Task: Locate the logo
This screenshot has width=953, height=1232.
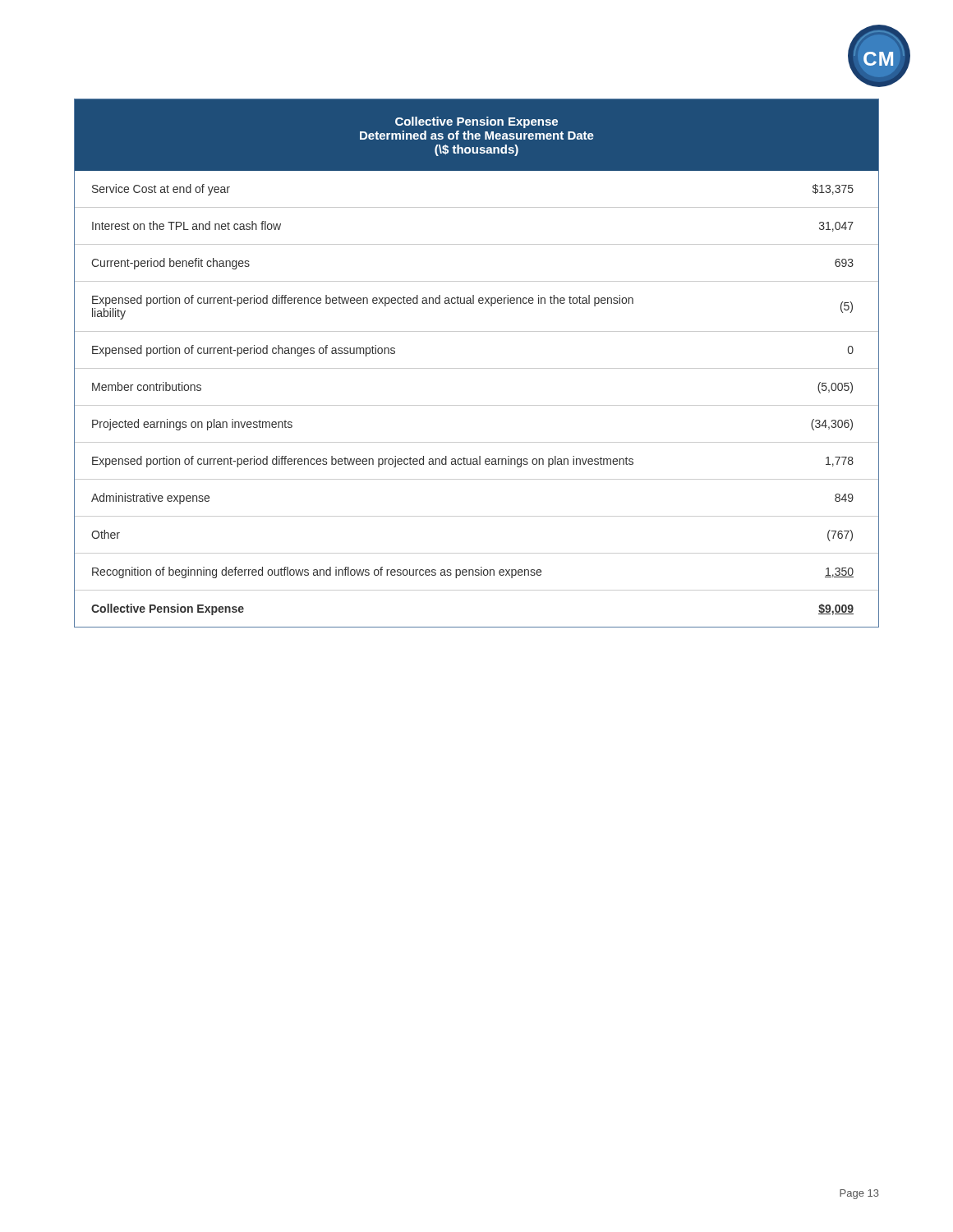Action: pos(879,56)
